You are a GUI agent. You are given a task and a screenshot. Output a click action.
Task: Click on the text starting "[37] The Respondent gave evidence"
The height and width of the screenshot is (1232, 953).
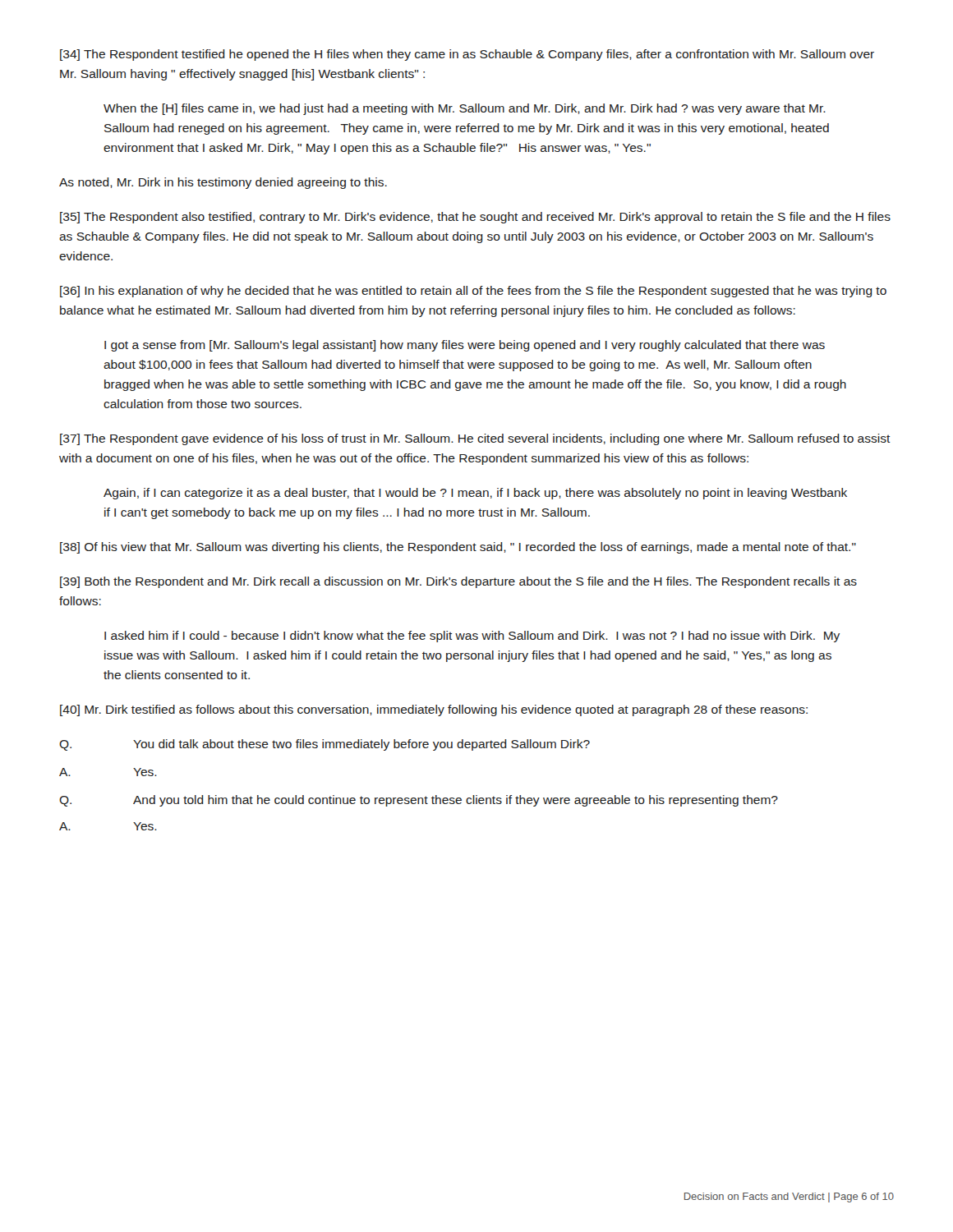(475, 448)
